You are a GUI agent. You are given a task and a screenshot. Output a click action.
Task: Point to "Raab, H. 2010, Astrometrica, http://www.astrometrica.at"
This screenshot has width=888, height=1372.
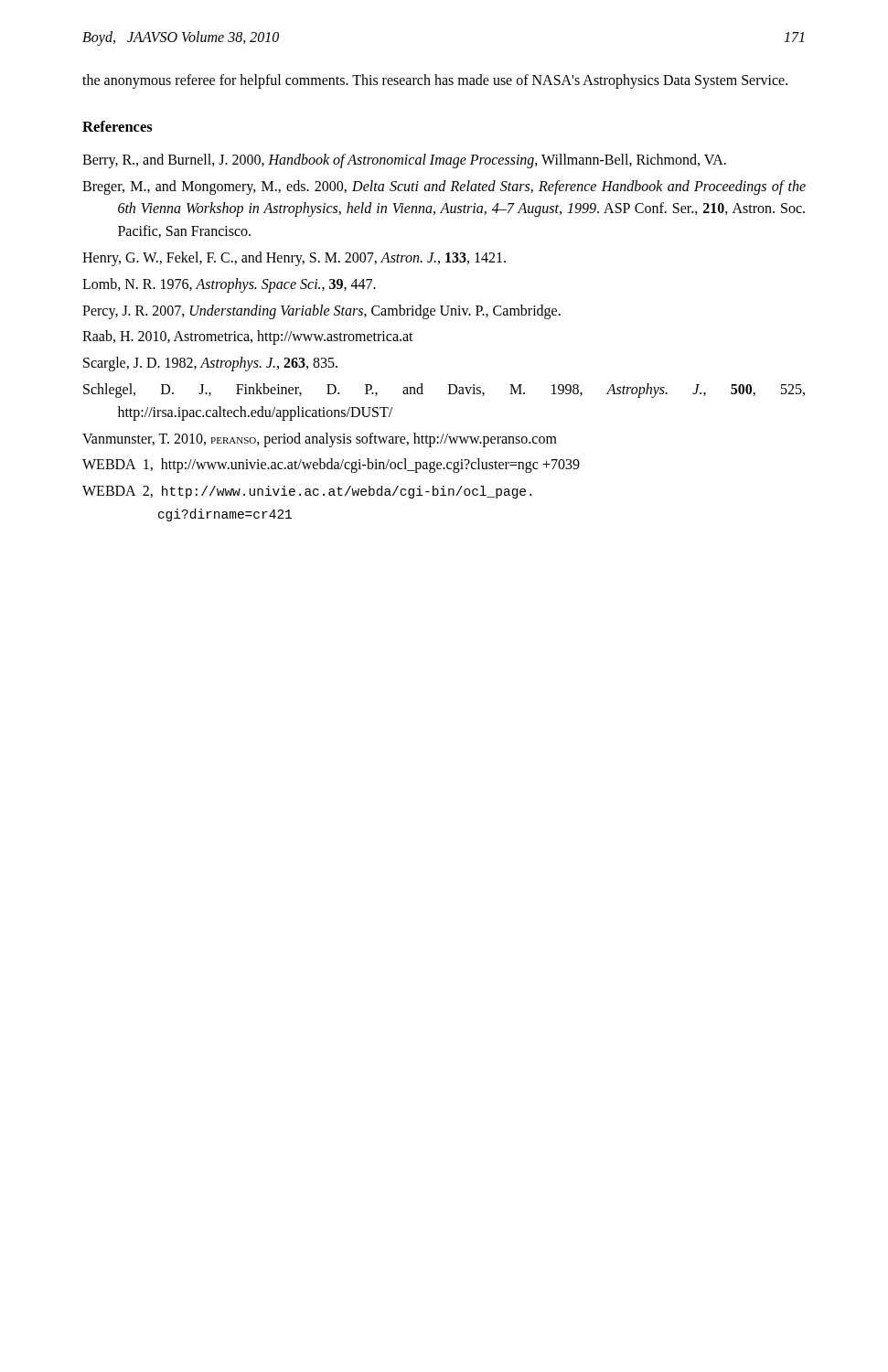pos(248,336)
